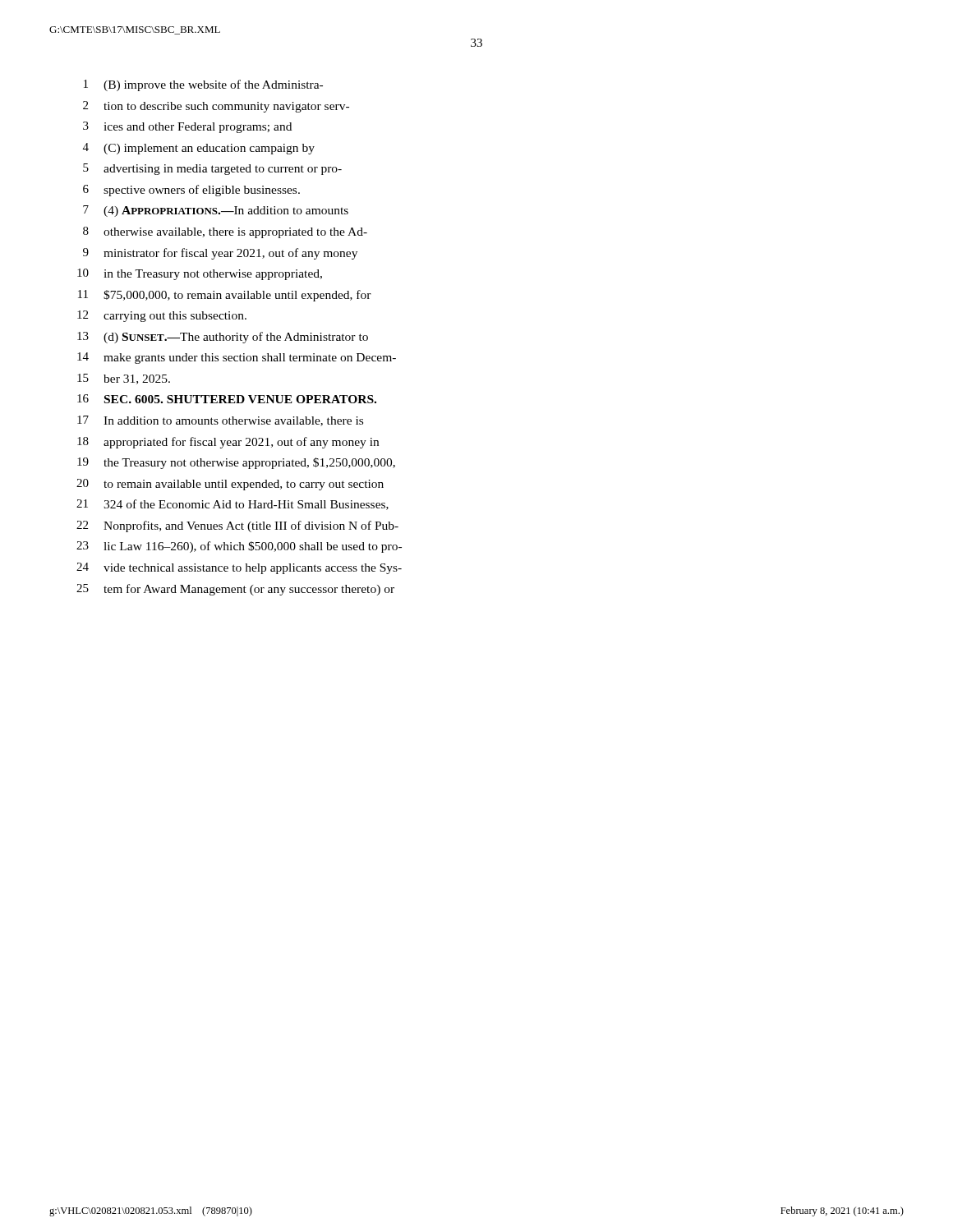The width and height of the screenshot is (953, 1232).
Task: Locate the list item that says "6 spective owners of"
Action: [x=191, y=191]
